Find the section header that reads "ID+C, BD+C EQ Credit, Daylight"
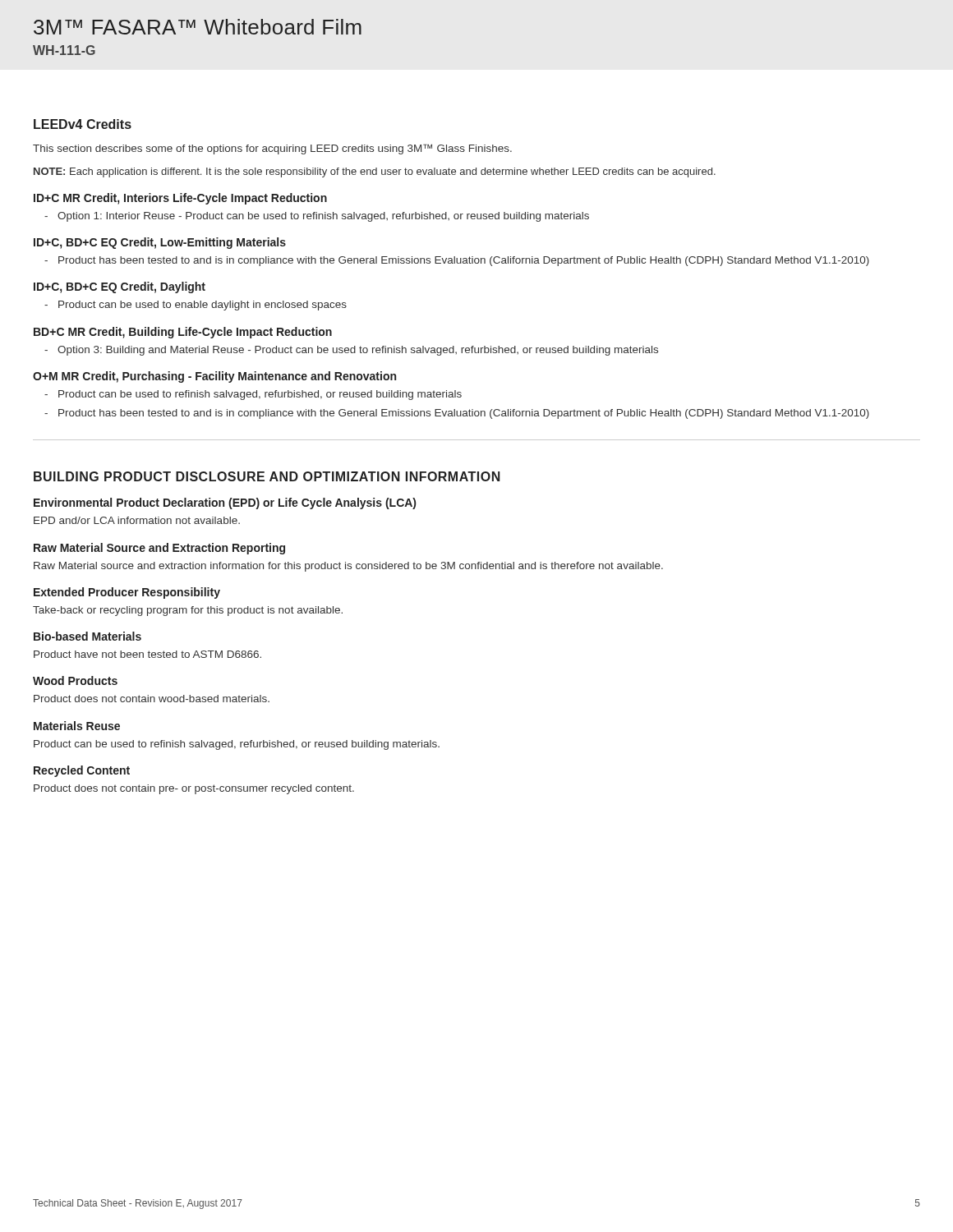Screen dimensions: 1232x953 coord(119,287)
